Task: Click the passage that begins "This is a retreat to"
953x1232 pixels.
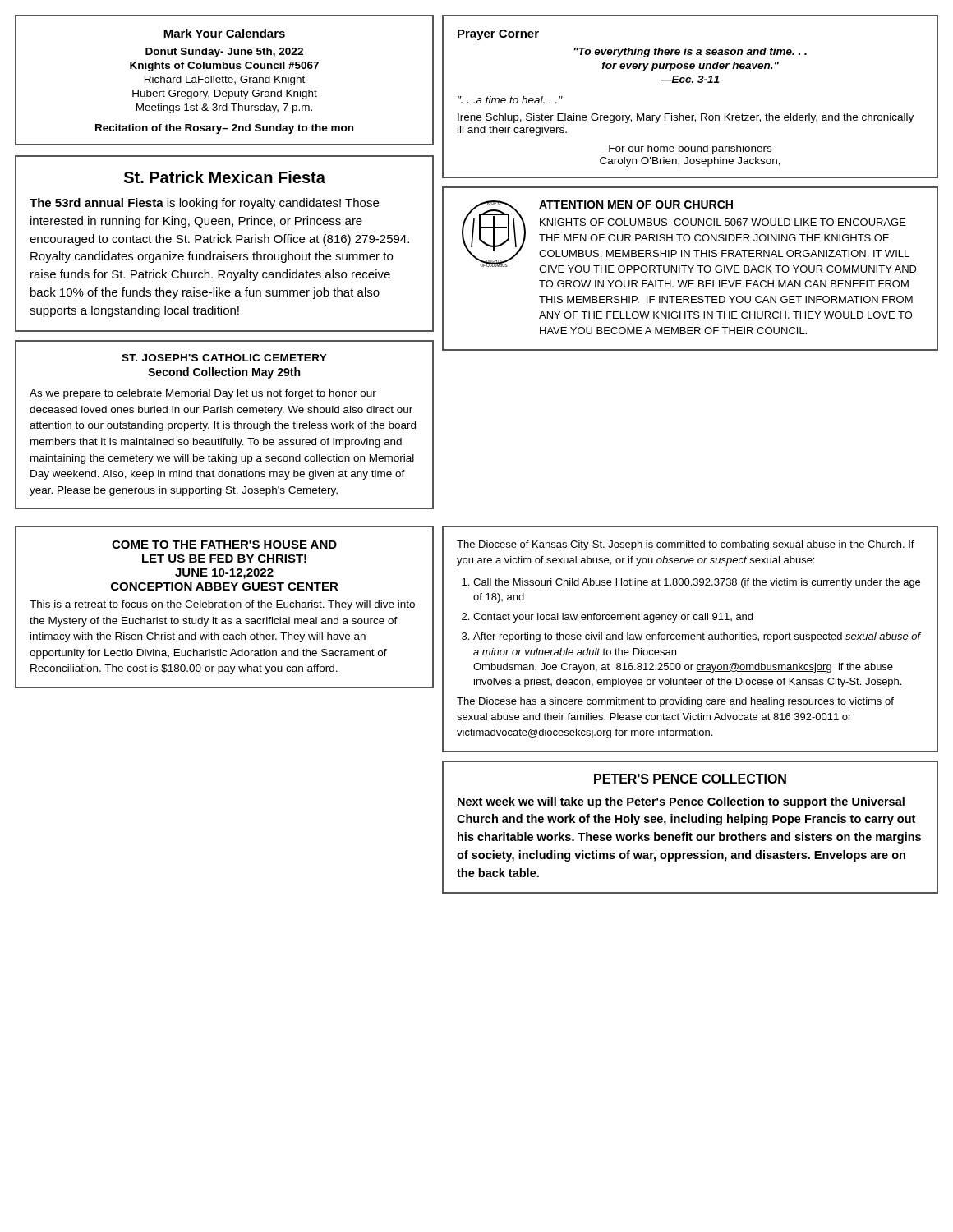Action: [x=222, y=636]
